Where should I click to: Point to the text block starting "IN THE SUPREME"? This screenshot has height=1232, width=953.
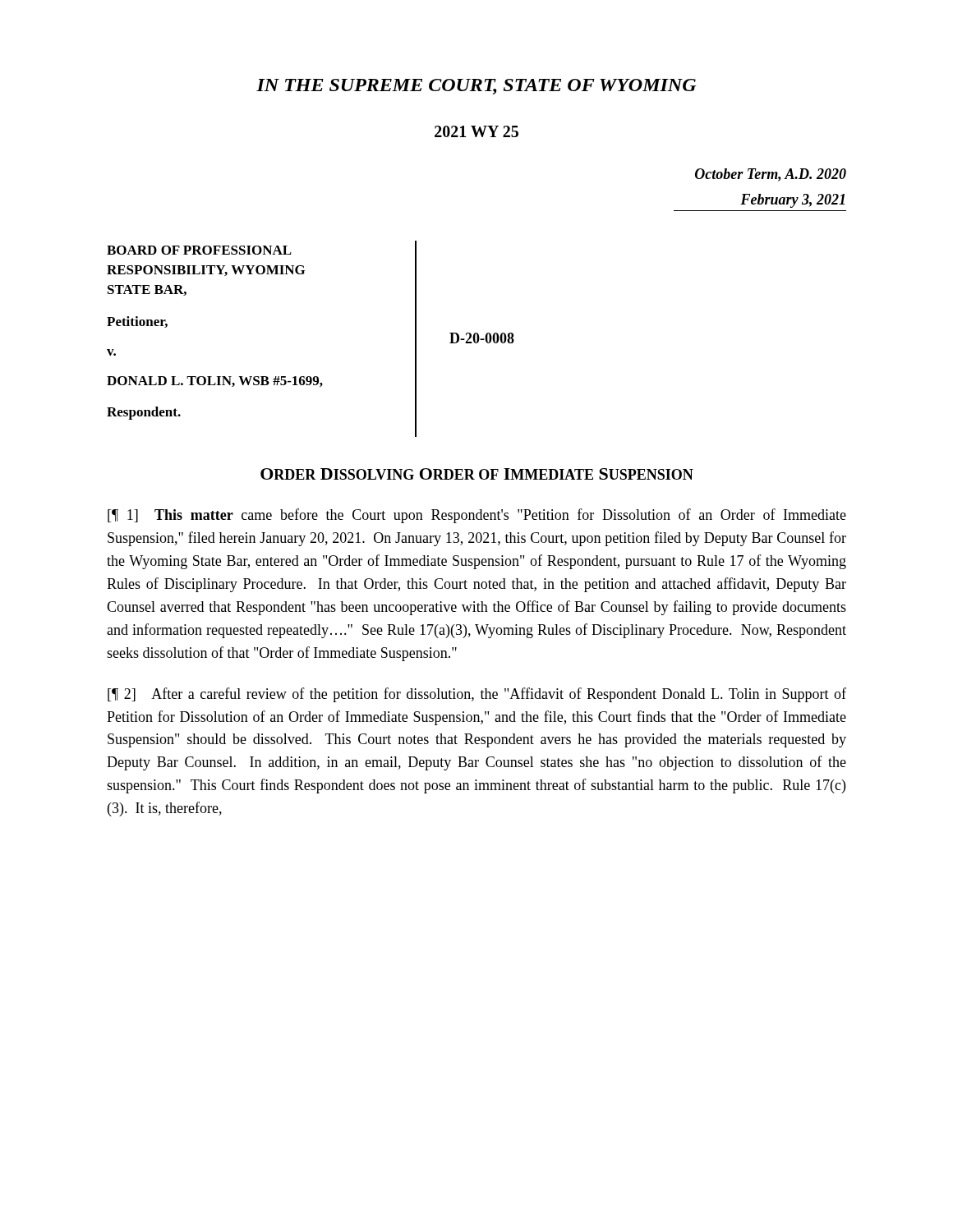pos(476,85)
